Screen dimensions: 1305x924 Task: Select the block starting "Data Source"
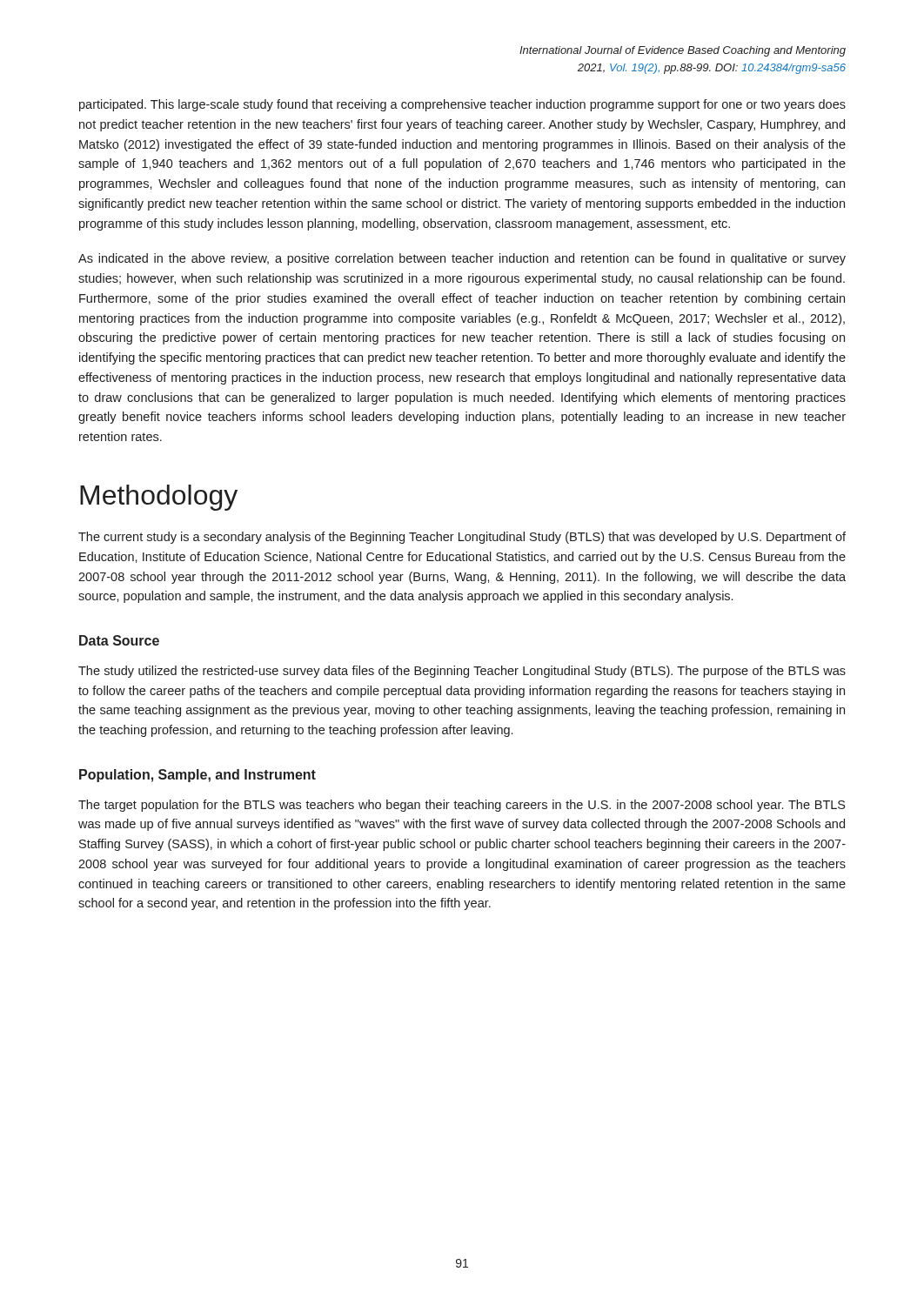tap(119, 641)
